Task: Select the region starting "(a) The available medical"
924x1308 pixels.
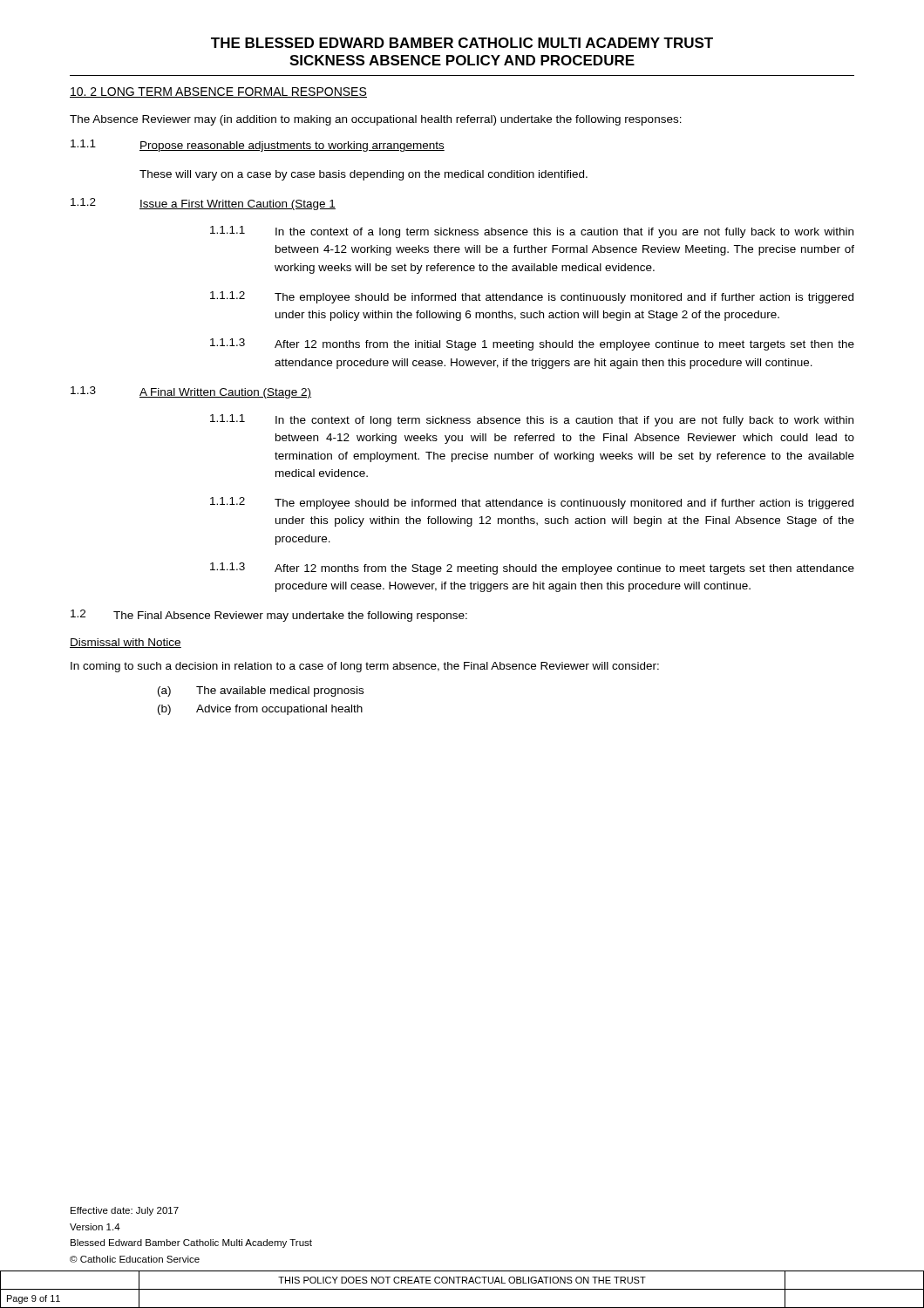Action: [x=261, y=691]
